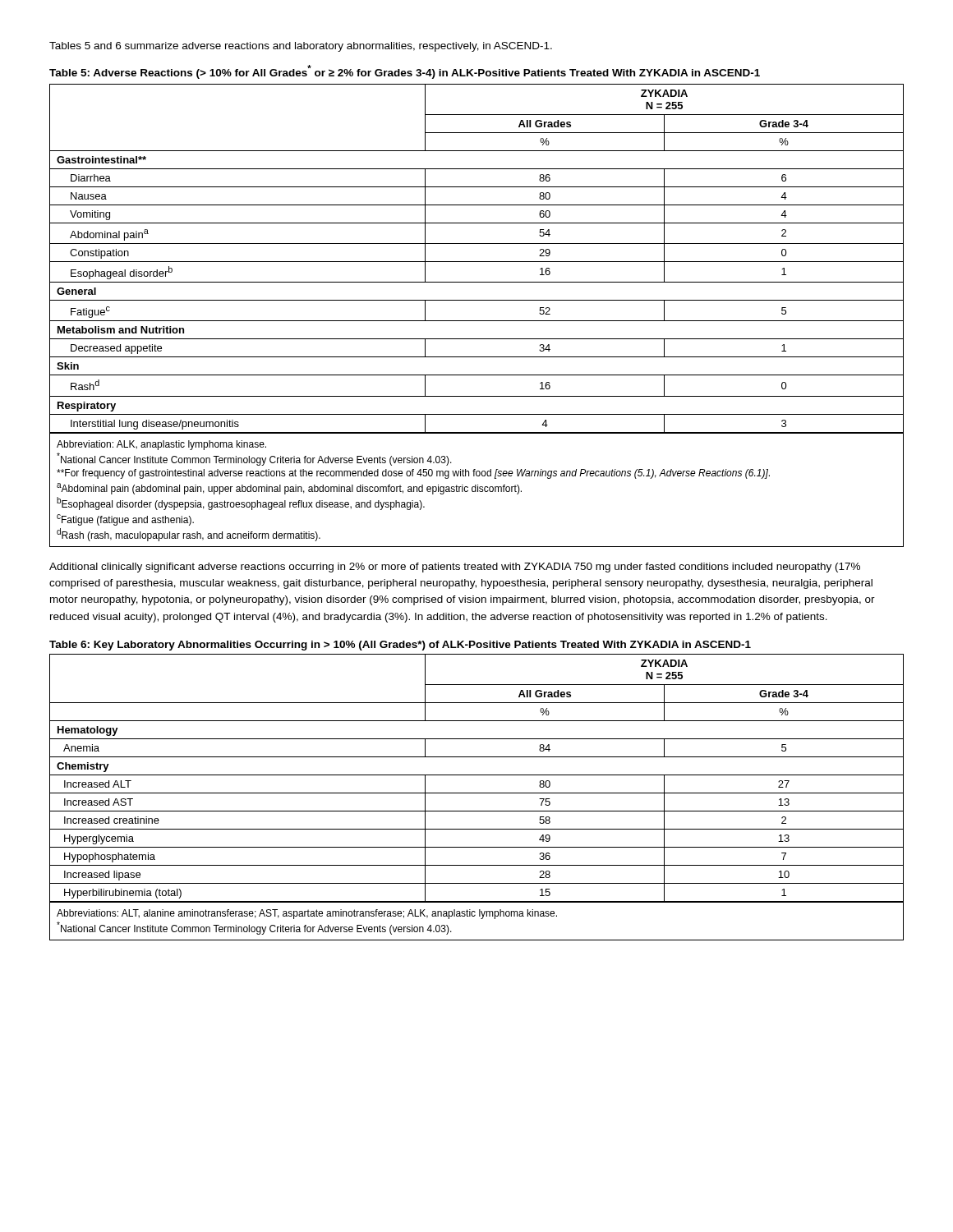
Task: Find the text starting "Abbreviations: ALT, alanine aminotransferase; AST, aspartate aminotransferase; ALK,"
Action: coord(476,921)
